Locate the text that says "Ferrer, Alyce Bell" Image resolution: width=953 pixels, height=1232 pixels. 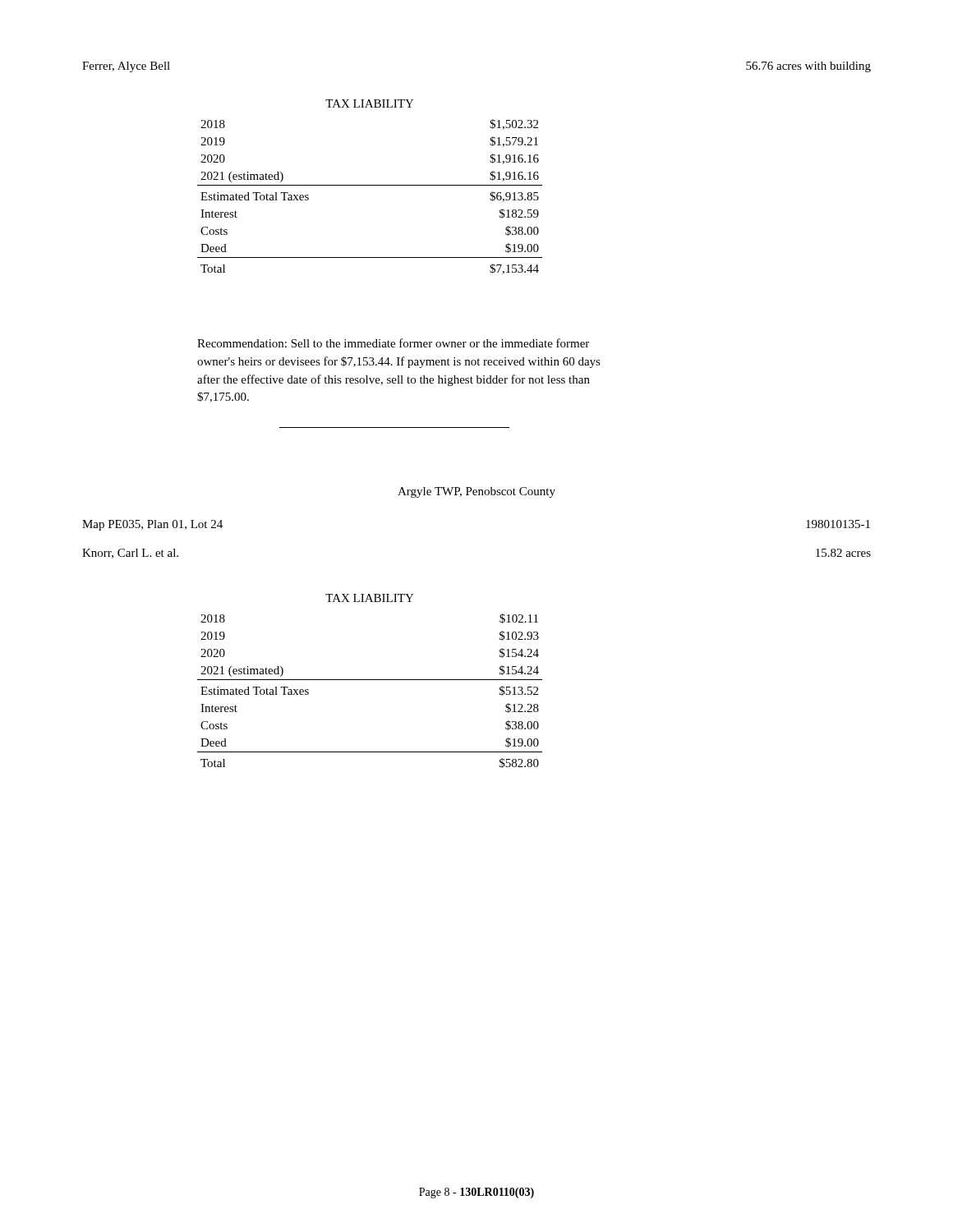pyautogui.click(x=126, y=66)
